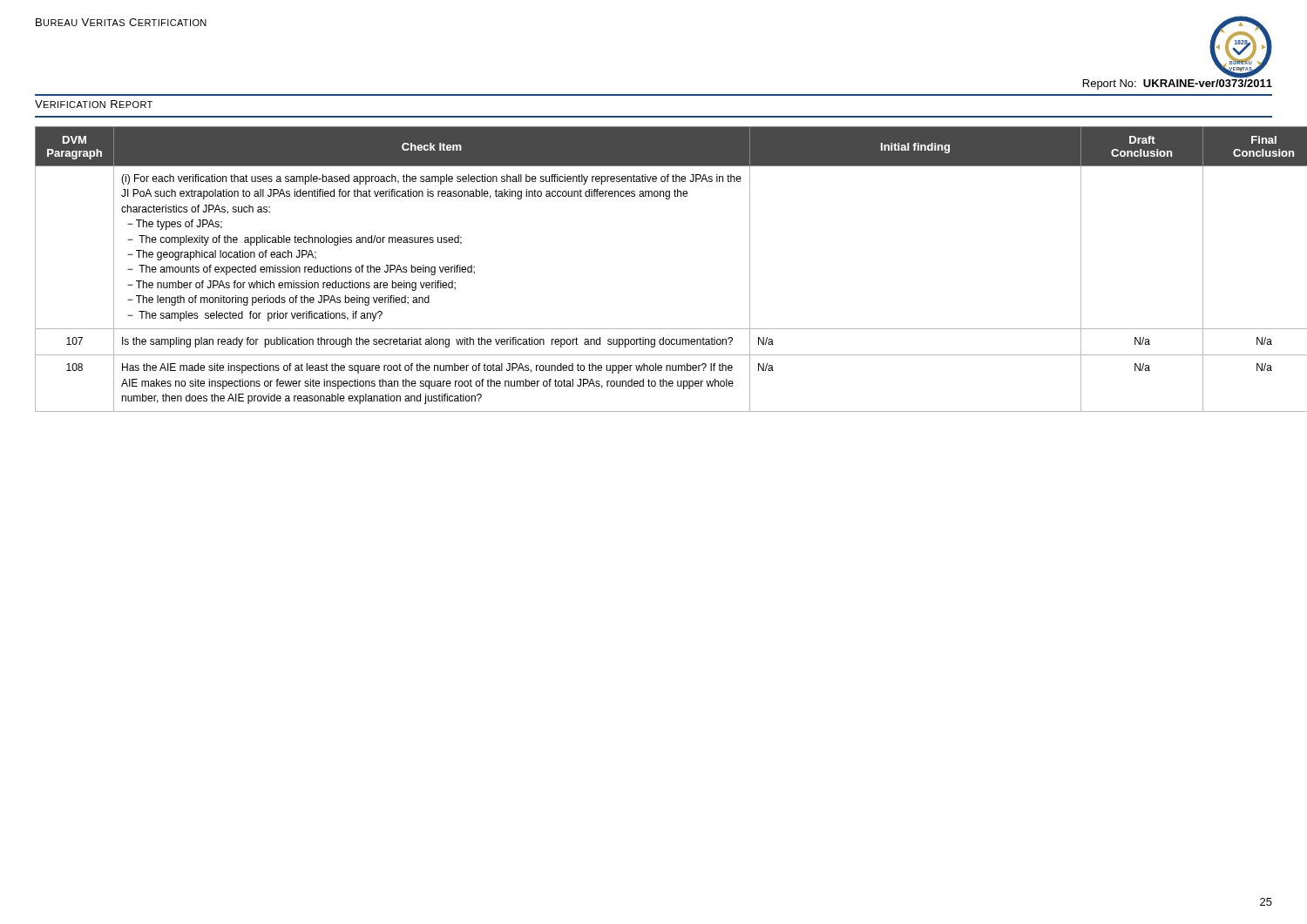Find the table that mentions "Check Item"

[x=654, y=269]
